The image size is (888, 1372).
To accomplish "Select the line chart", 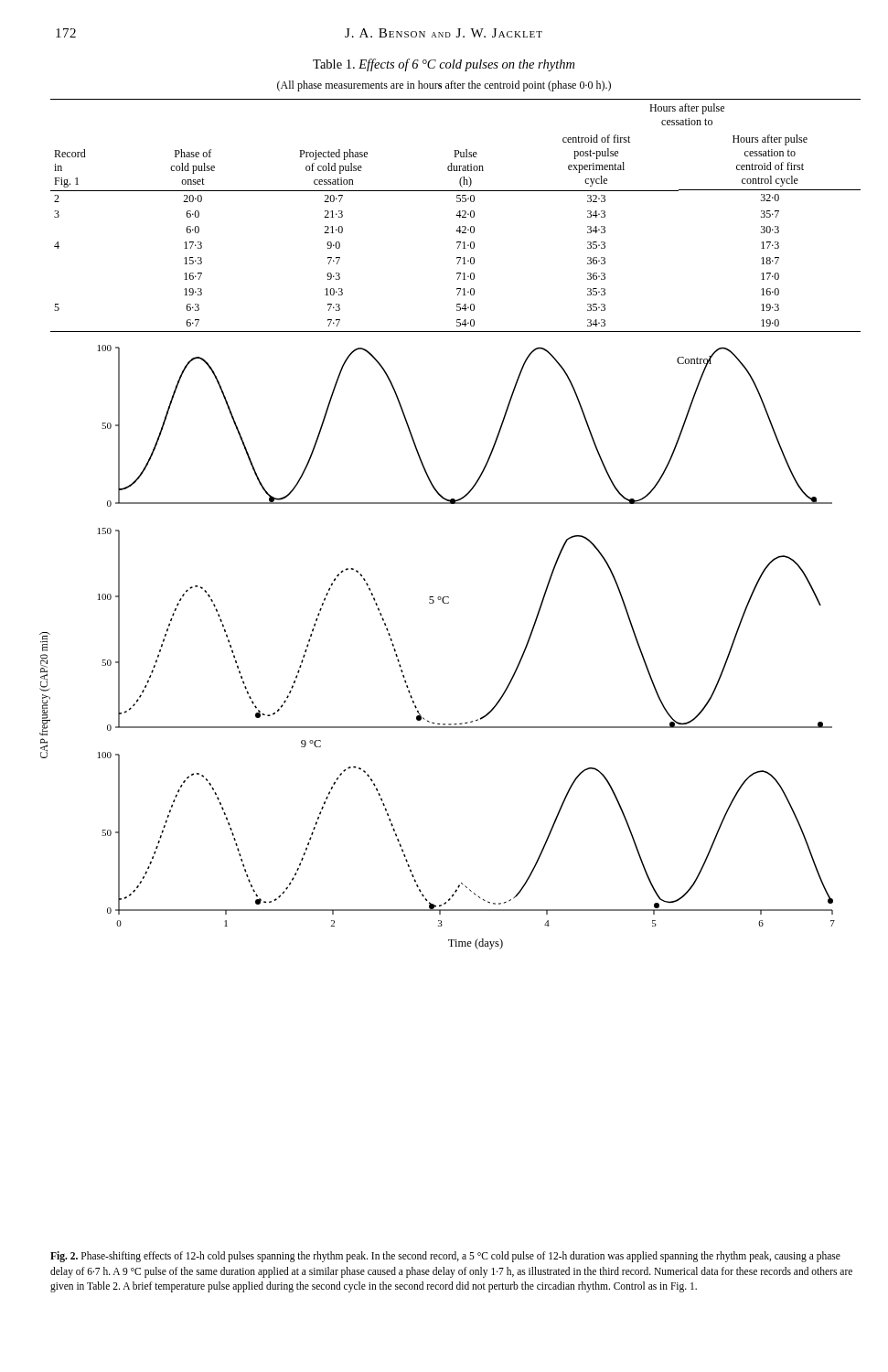I will coord(455,695).
